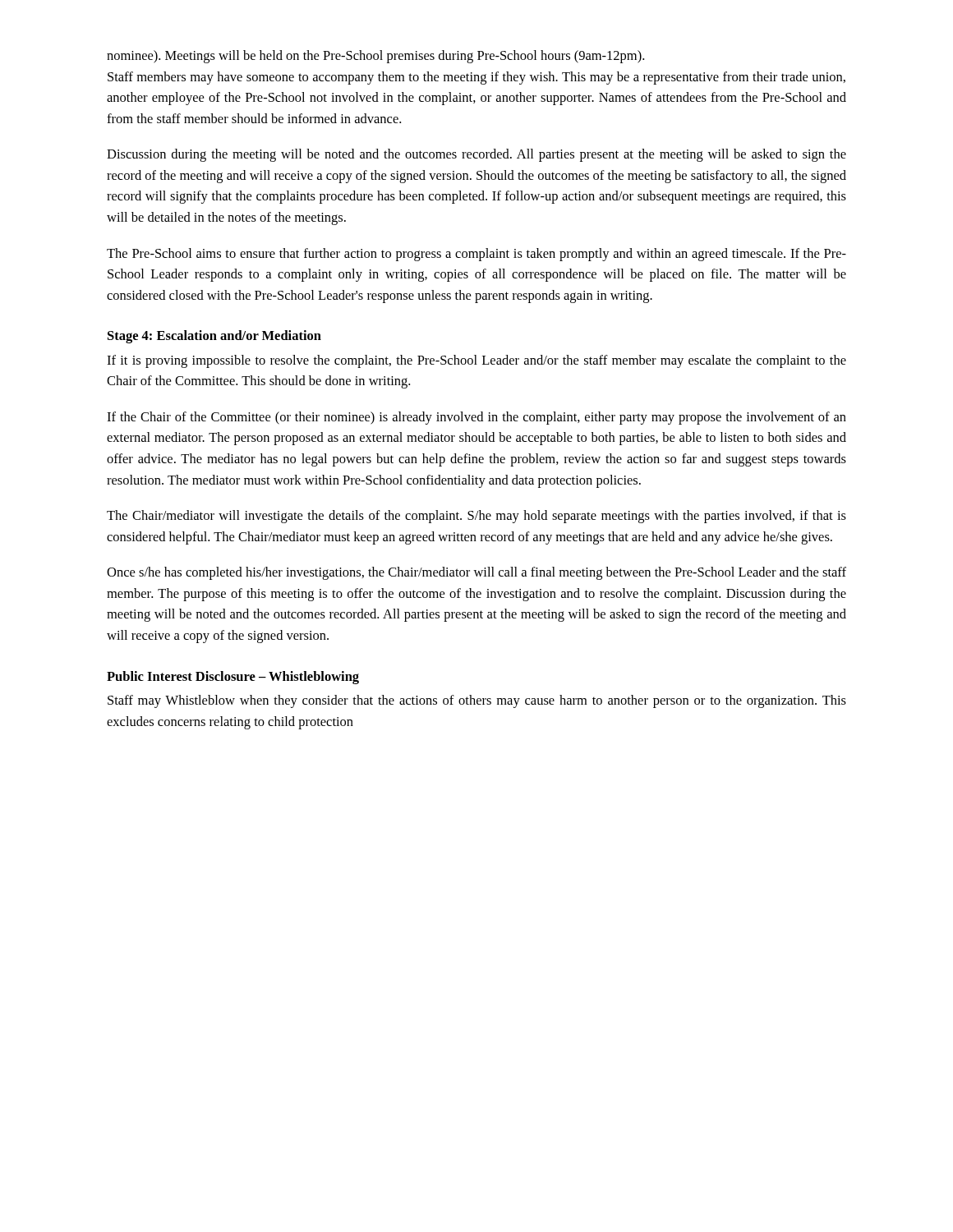953x1232 pixels.
Task: Click on the text block that says "The Chair/mediator will investigate"
Action: click(476, 526)
